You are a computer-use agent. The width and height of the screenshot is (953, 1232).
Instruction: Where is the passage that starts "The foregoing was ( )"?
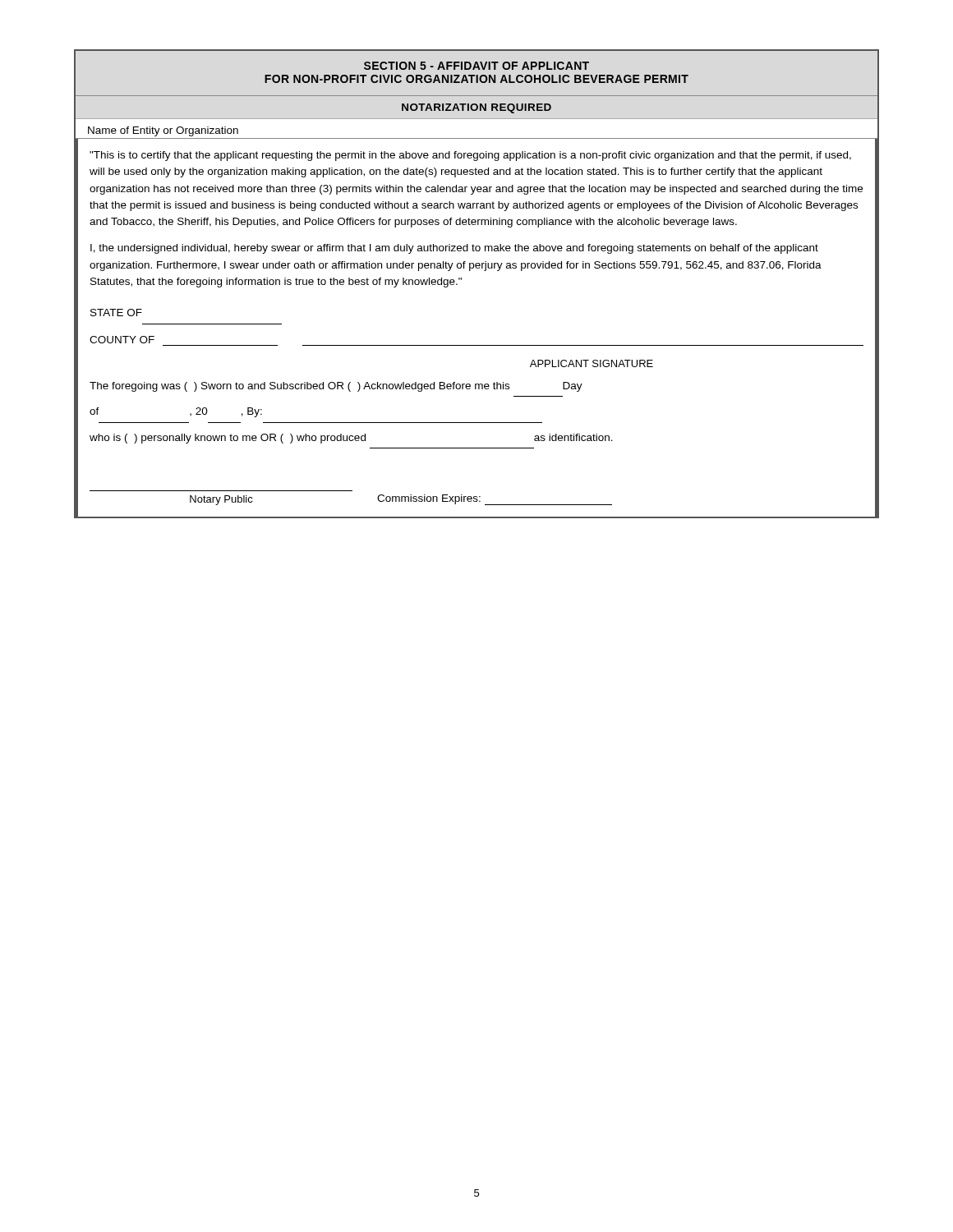click(336, 387)
